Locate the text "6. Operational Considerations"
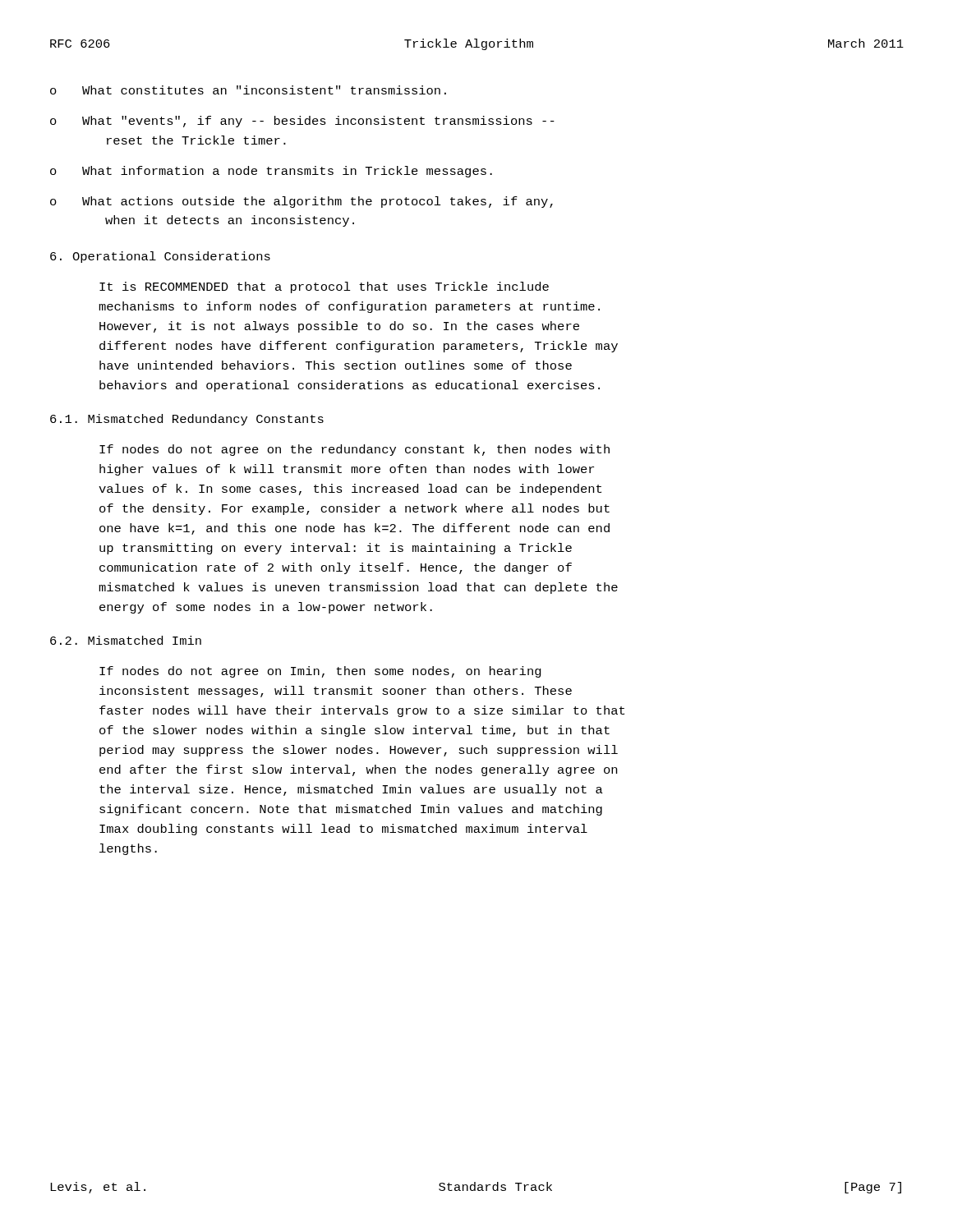 (x=160, y=257)
